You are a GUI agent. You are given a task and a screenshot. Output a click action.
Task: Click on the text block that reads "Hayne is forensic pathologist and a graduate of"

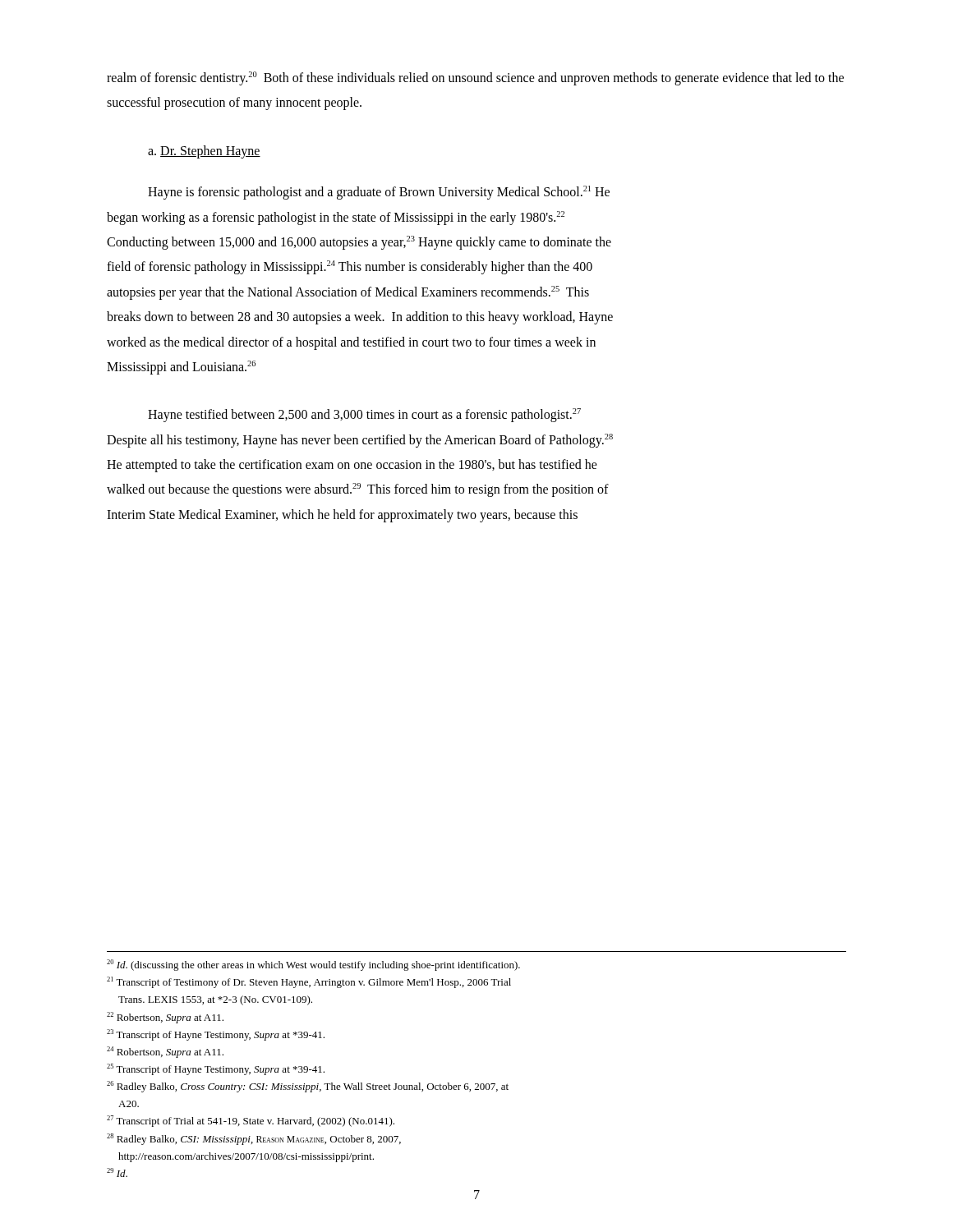(x=476, y=280)
